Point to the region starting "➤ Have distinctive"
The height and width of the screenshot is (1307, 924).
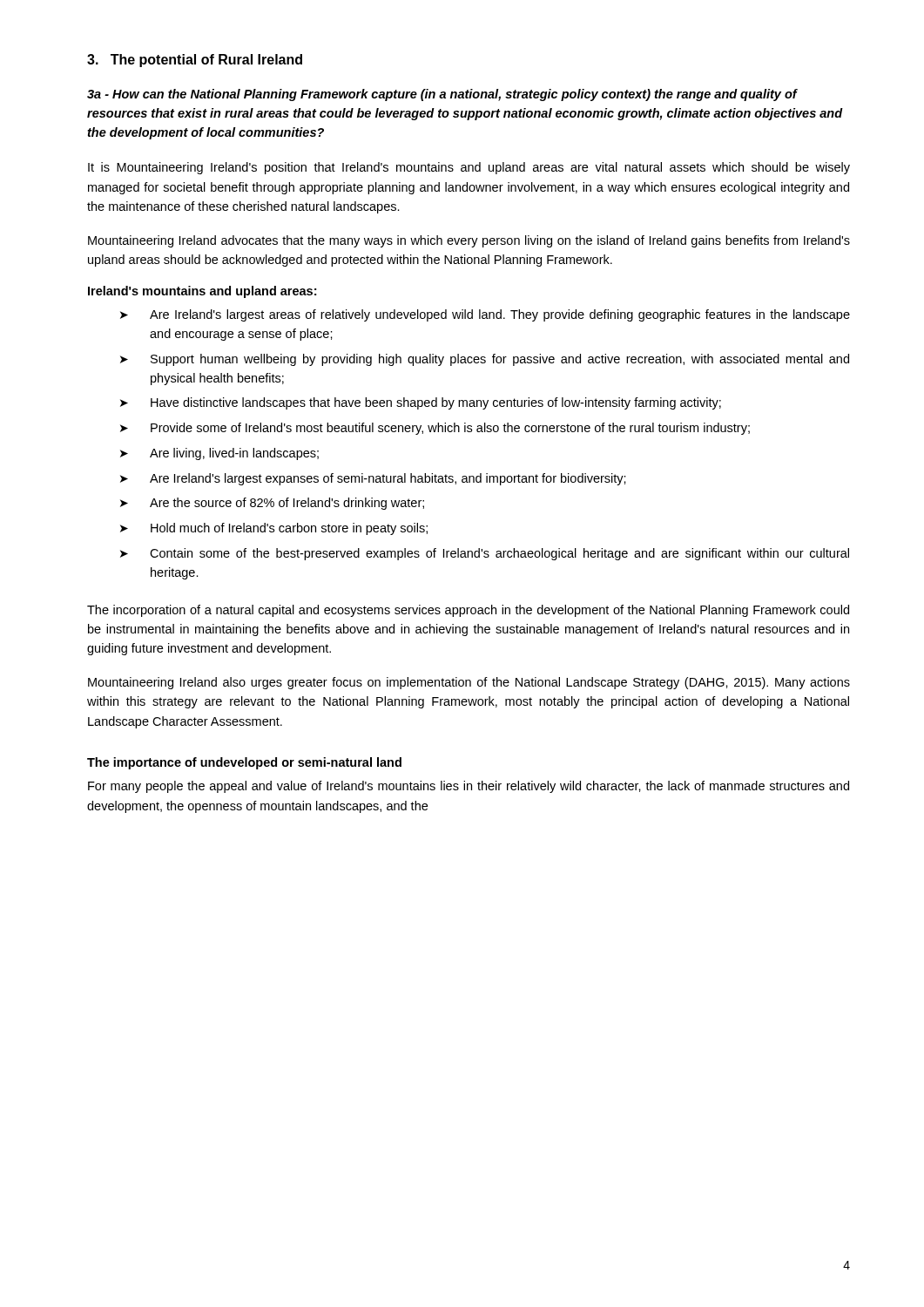pos(484,403)
